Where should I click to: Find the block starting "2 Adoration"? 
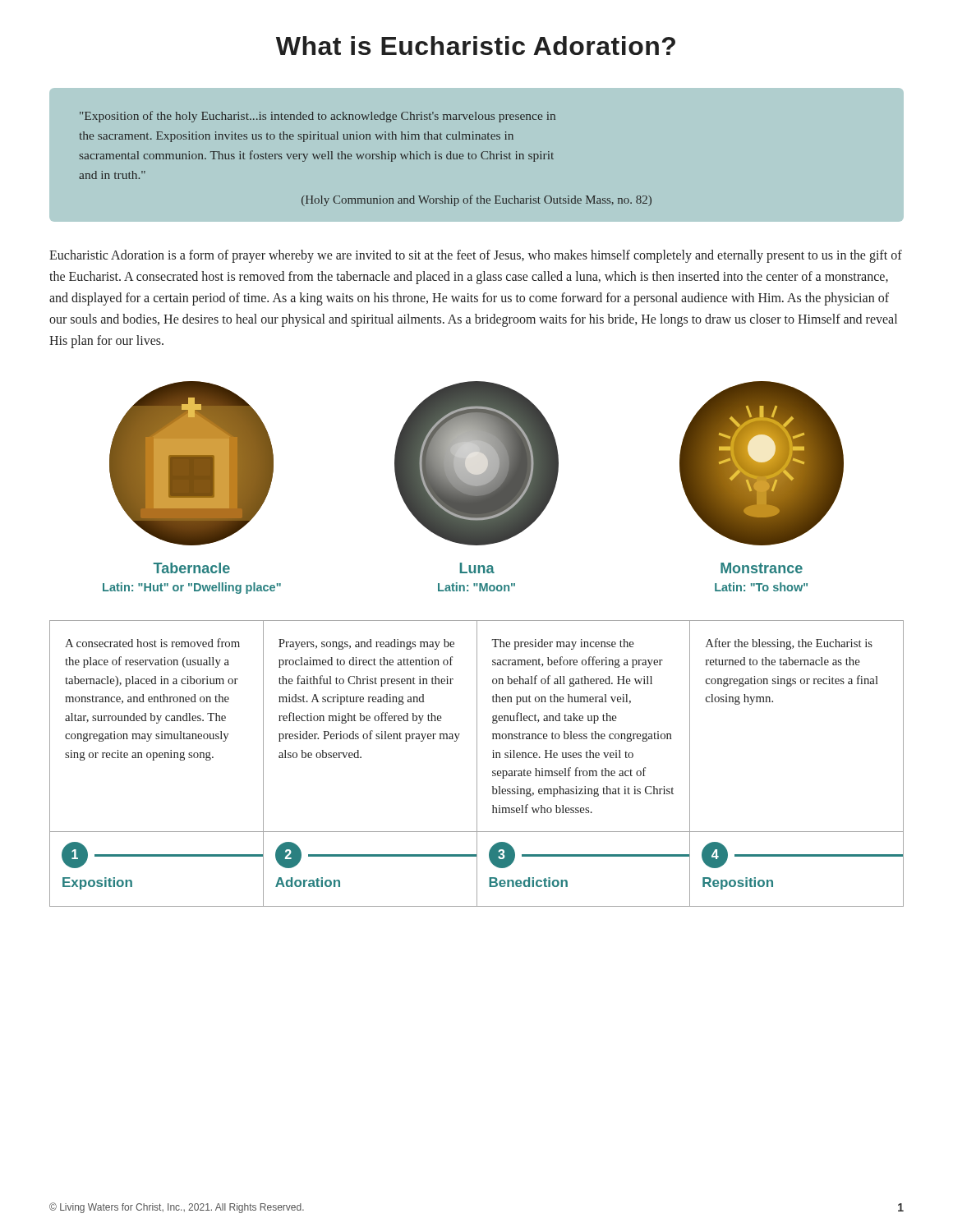(x=370, y=864)
